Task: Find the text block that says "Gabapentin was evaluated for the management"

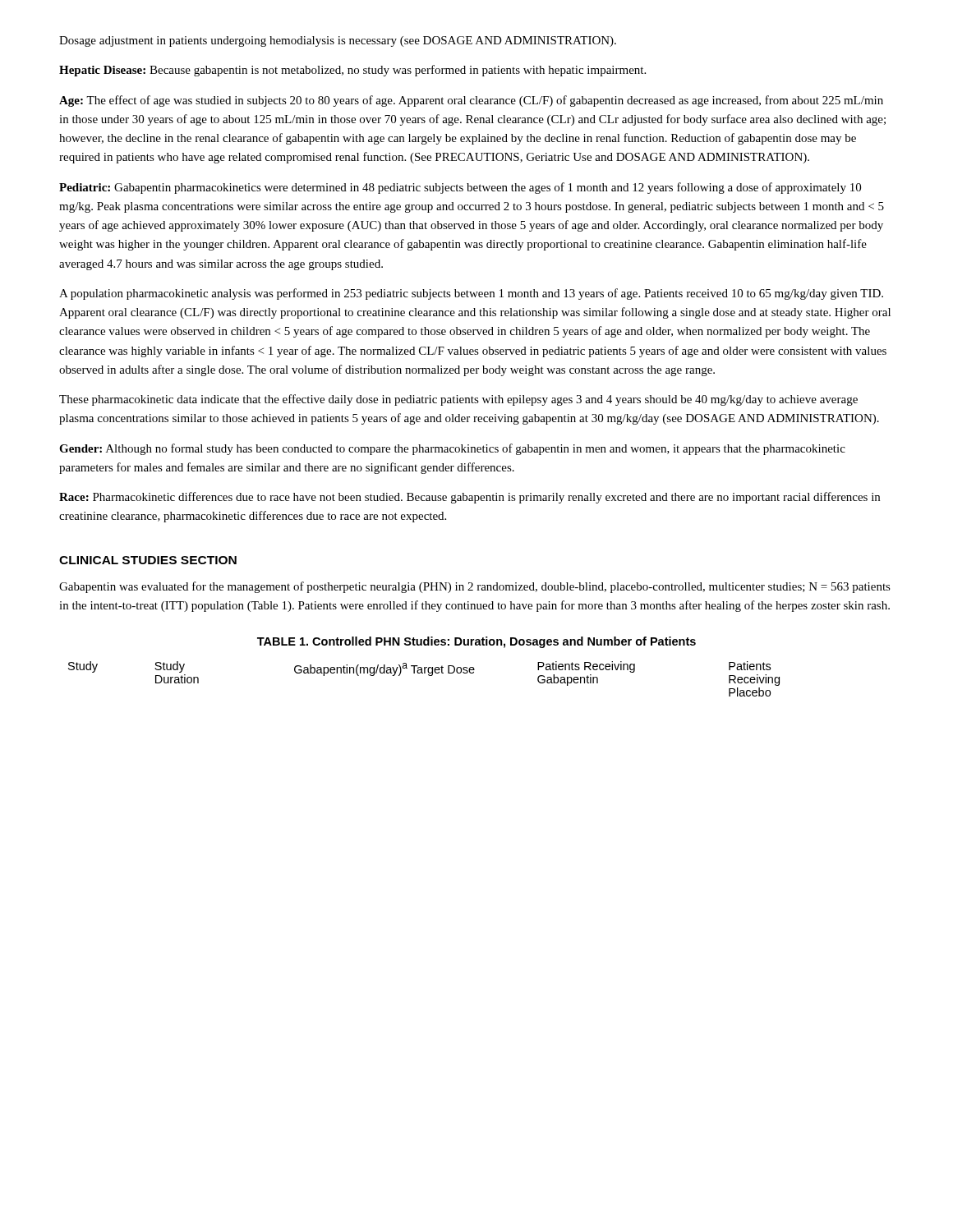Action: pos(475,596)
